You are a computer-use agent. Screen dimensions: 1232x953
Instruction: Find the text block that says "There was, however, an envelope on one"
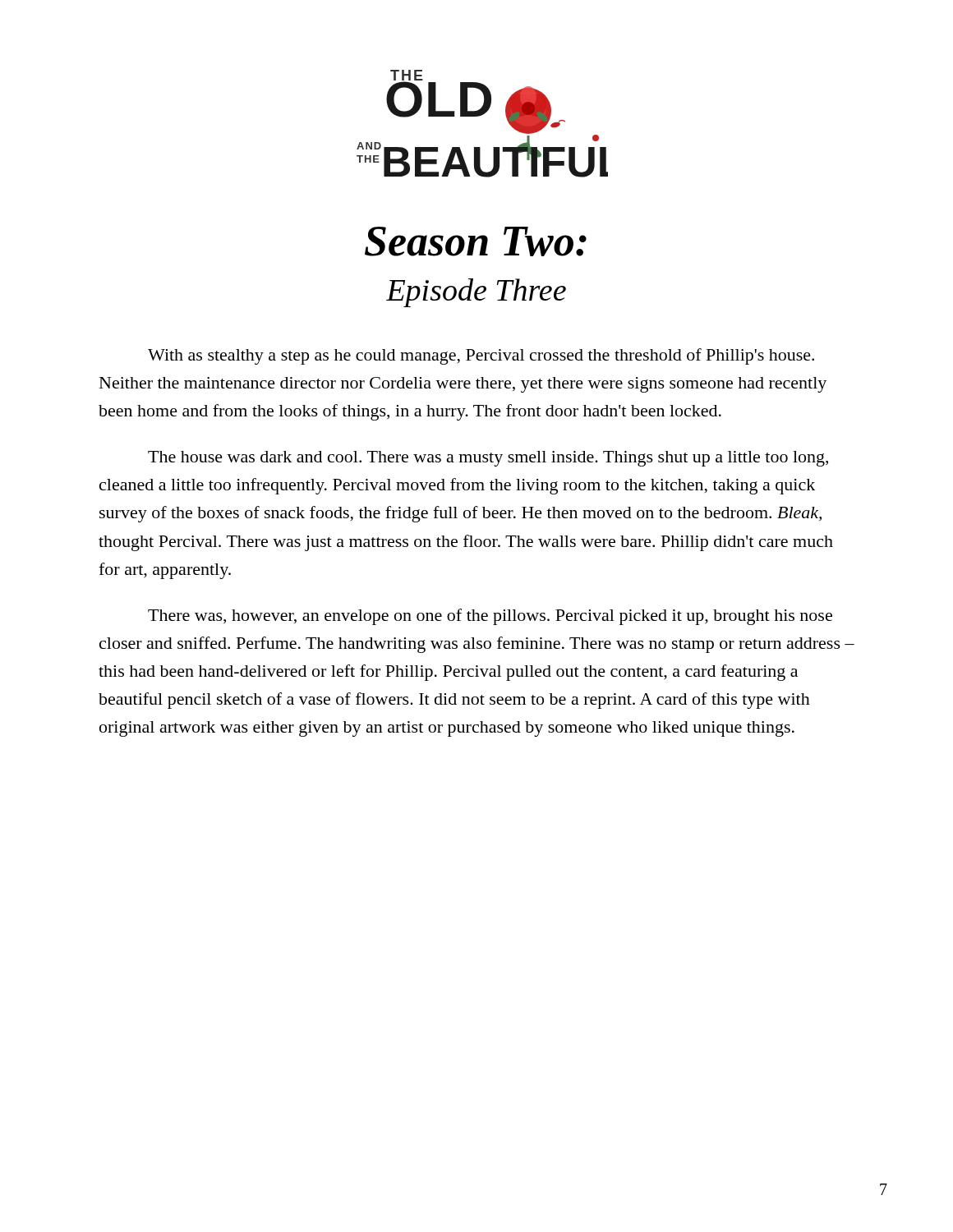[476, 671]
